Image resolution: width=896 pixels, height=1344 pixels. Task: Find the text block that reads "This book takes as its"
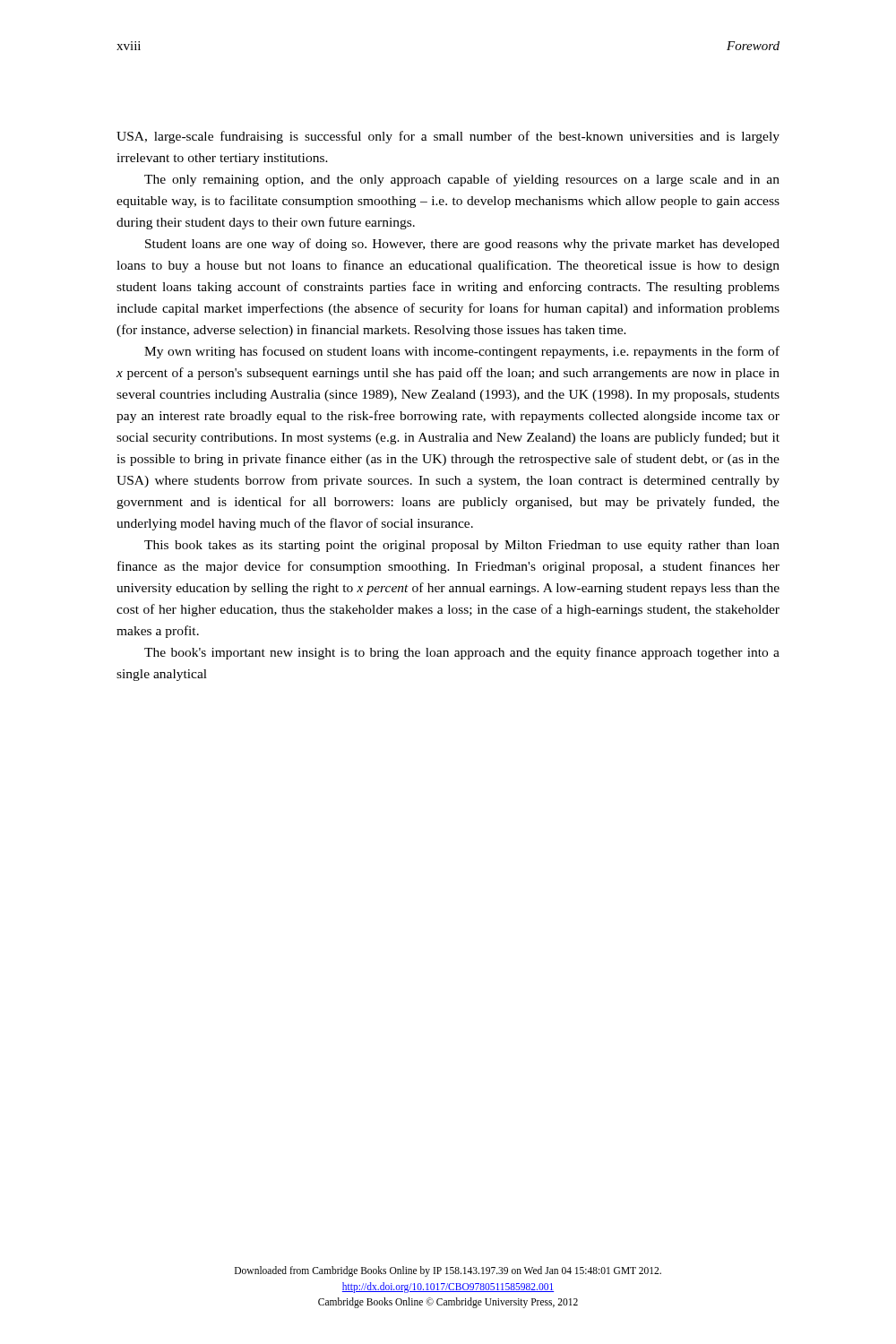click(448, 588)
